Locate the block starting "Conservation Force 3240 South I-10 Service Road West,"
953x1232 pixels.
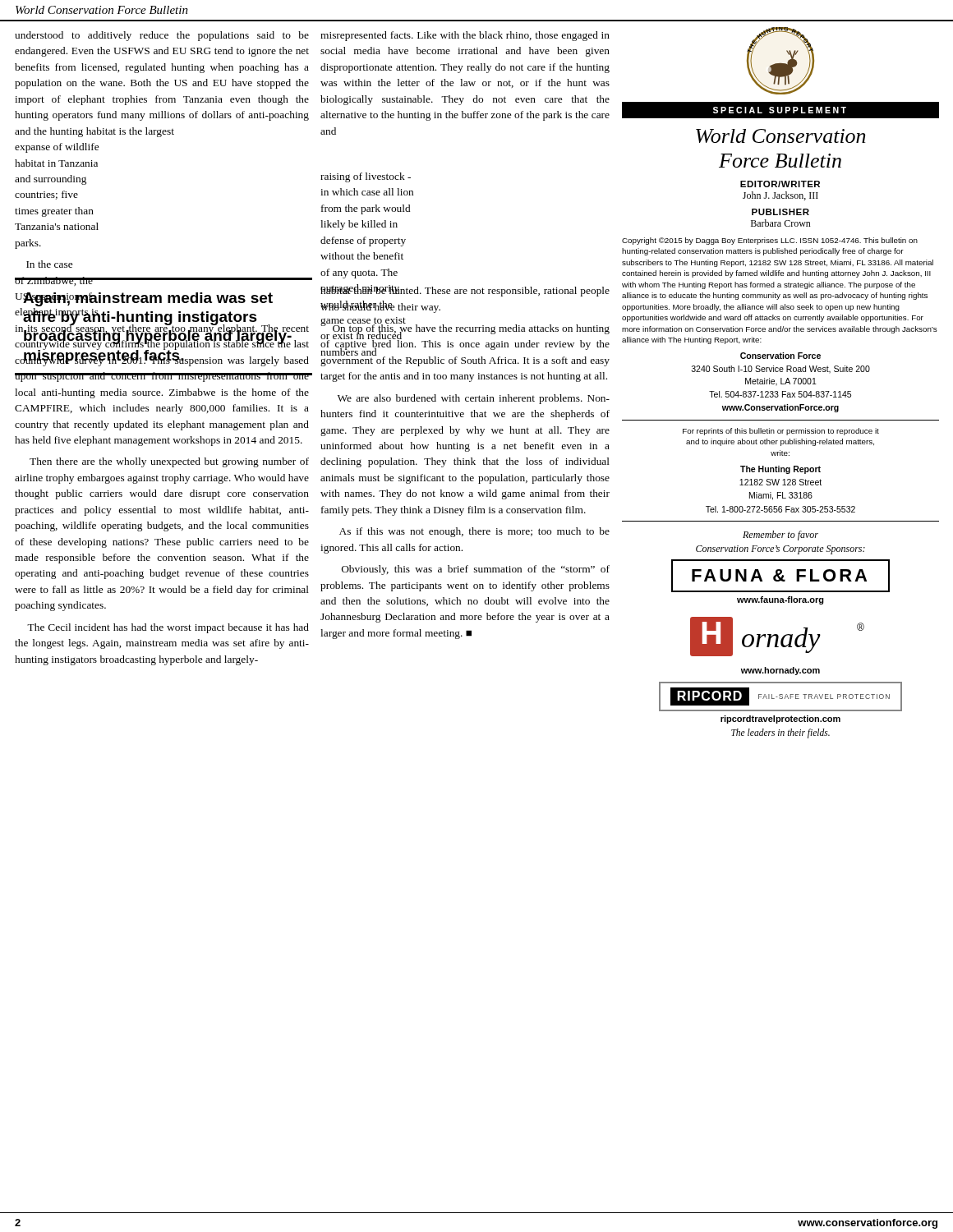[780, 381]
